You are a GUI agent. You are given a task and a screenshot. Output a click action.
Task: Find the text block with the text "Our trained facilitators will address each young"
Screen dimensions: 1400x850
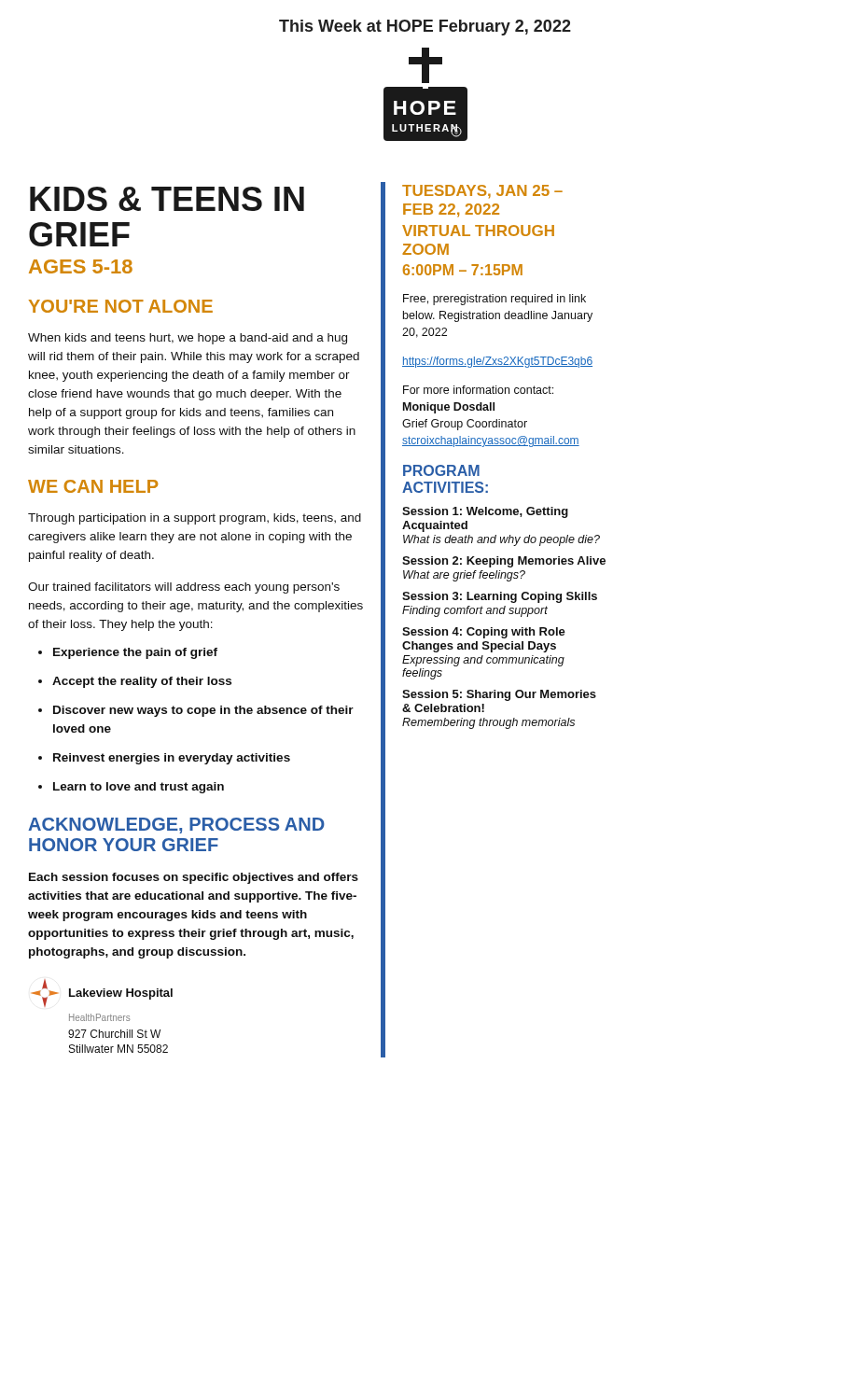196,606
